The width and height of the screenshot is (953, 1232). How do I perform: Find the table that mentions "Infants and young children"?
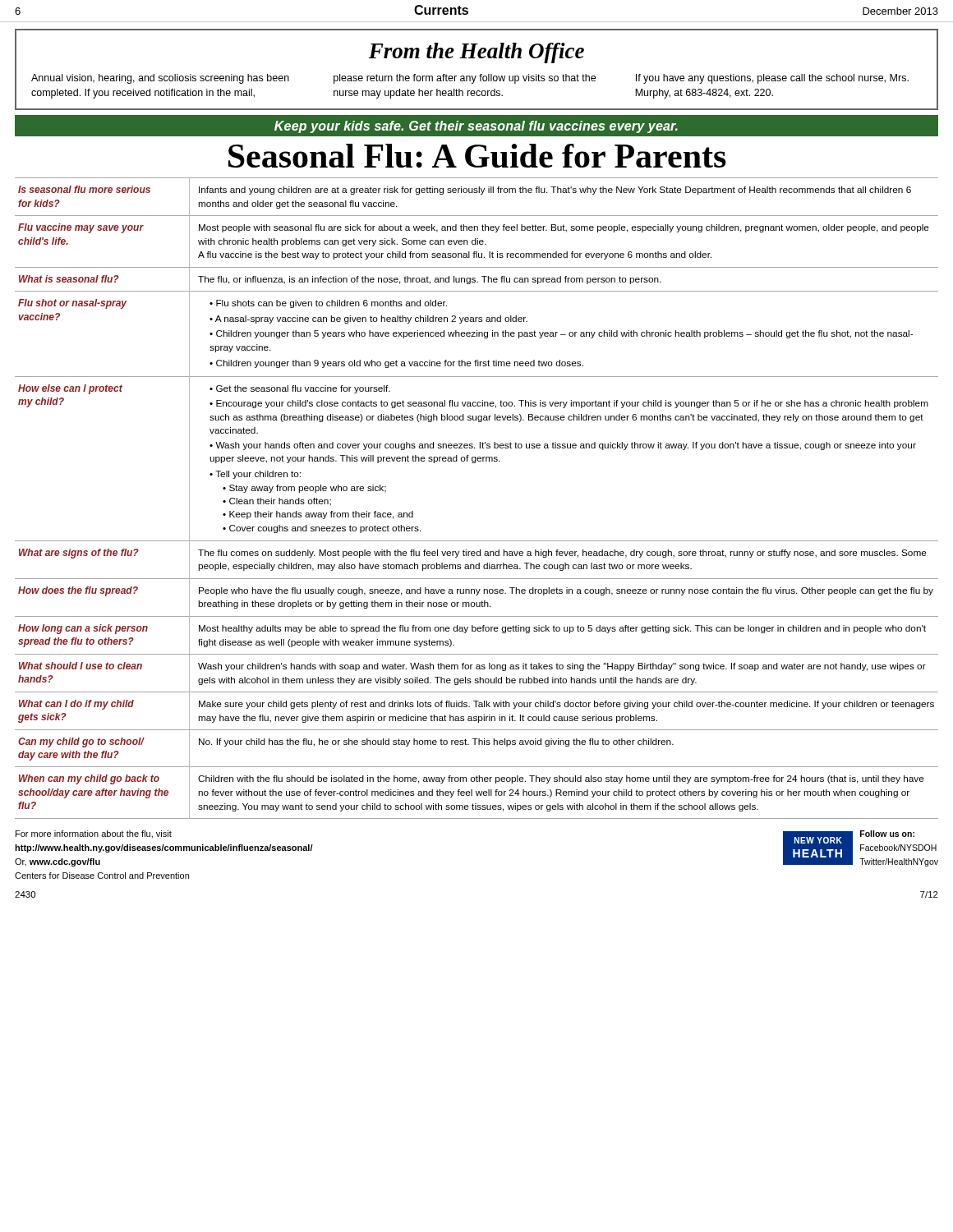coord(476,498)
